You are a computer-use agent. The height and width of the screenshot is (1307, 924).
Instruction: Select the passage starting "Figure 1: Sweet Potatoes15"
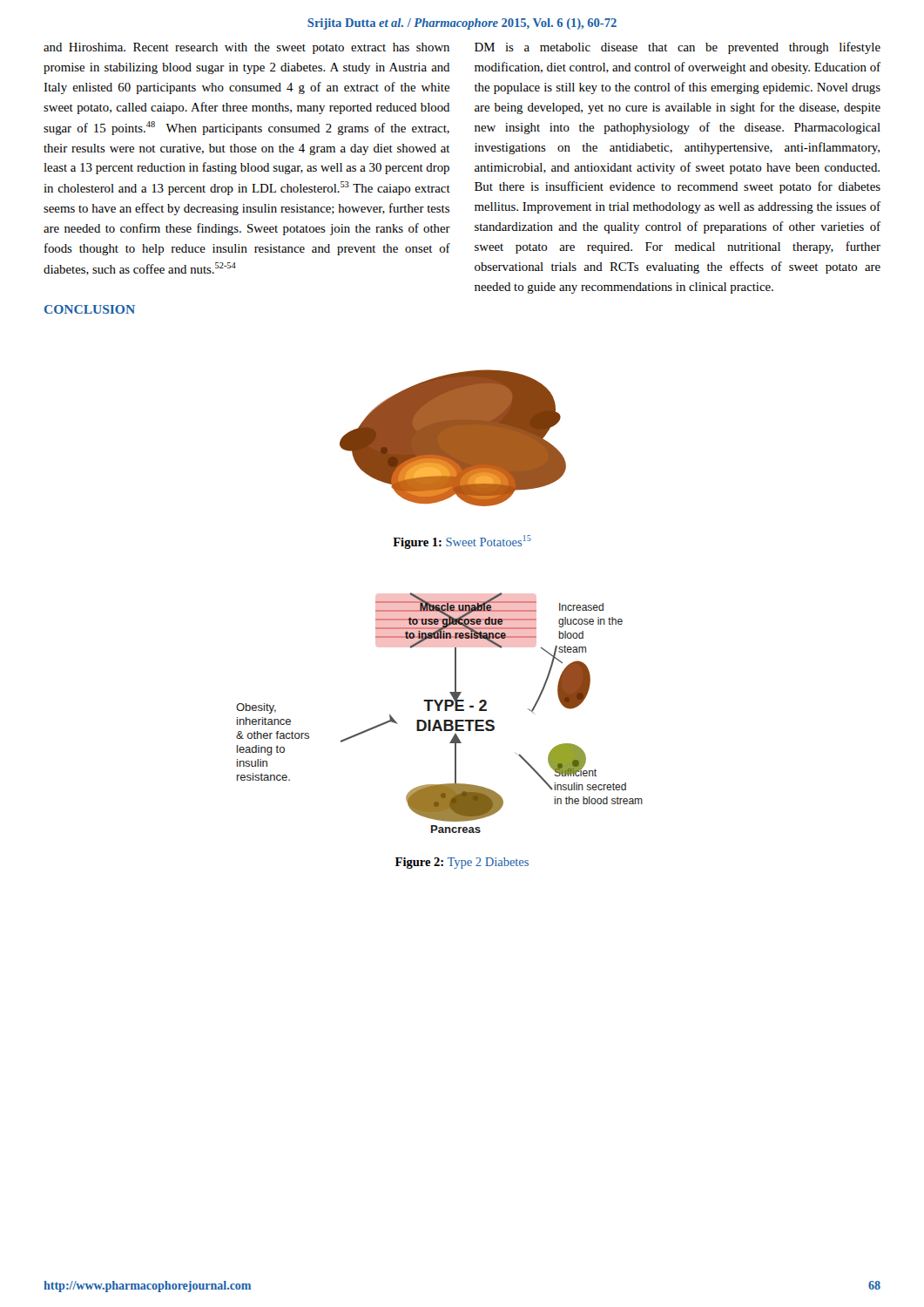click(x=462, y=541)
